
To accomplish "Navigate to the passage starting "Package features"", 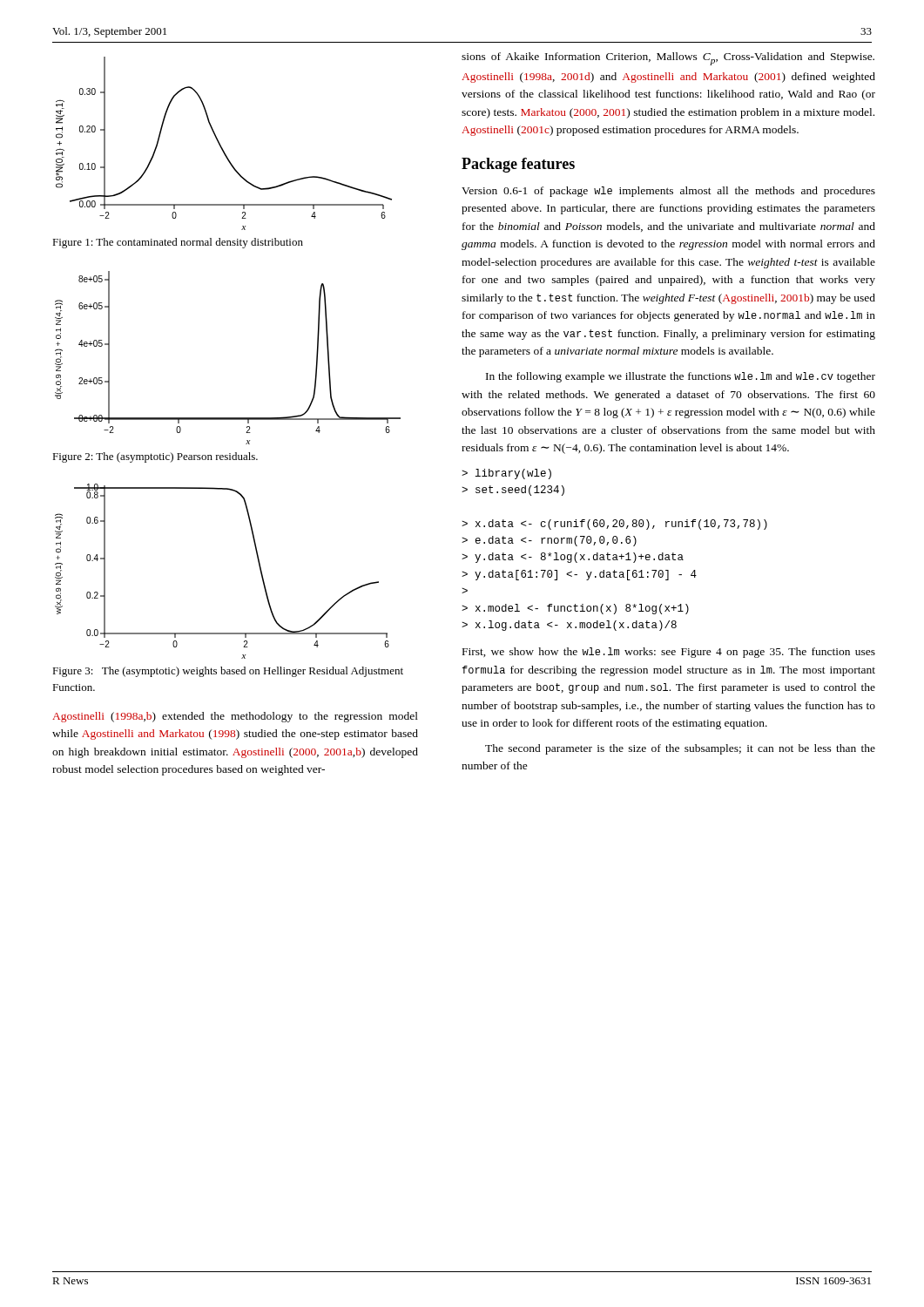I will coord(518,164).
